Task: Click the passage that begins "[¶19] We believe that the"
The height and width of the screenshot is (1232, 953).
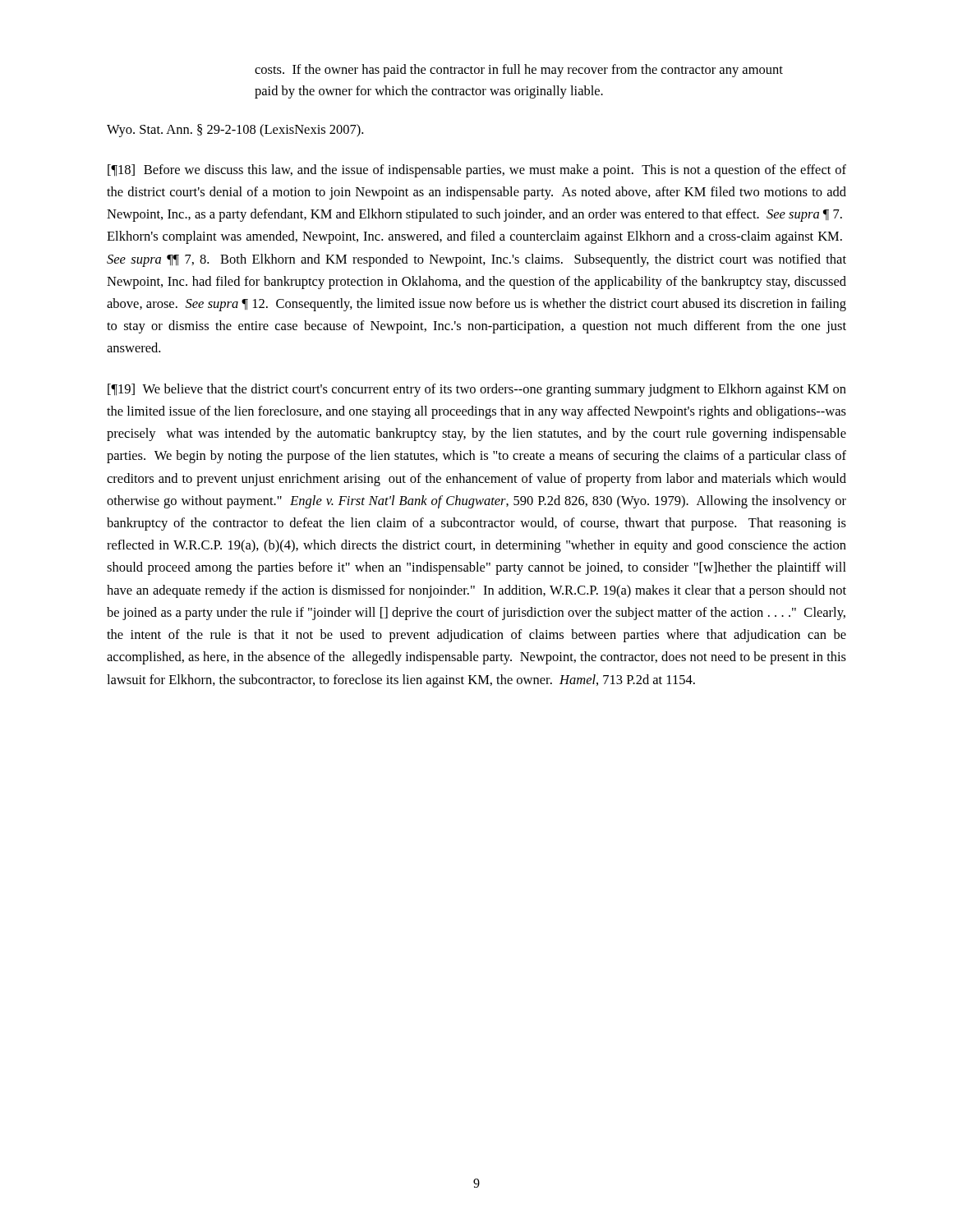Action: (x=476, y=534)
